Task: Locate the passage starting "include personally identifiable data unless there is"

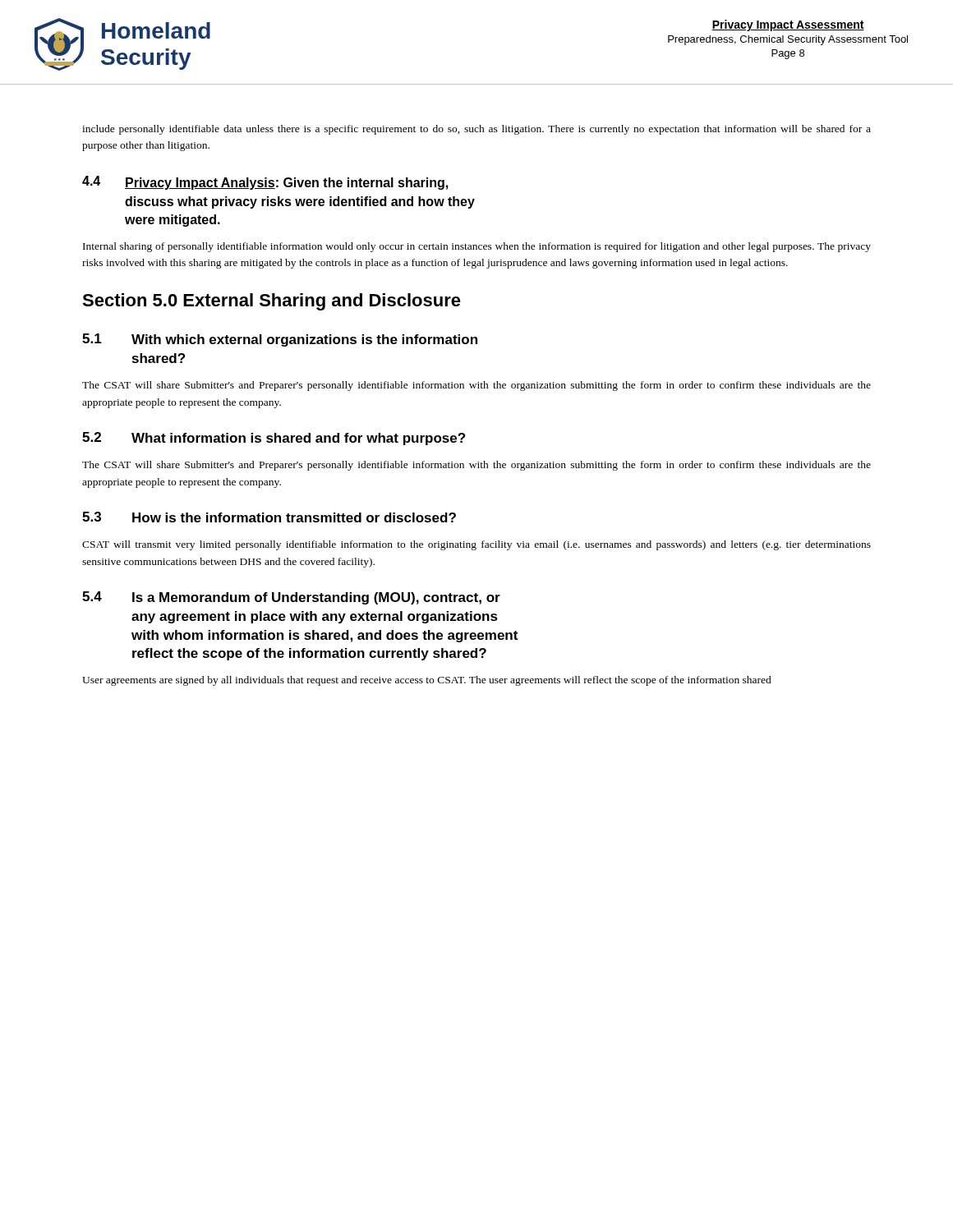Action: 476,138
